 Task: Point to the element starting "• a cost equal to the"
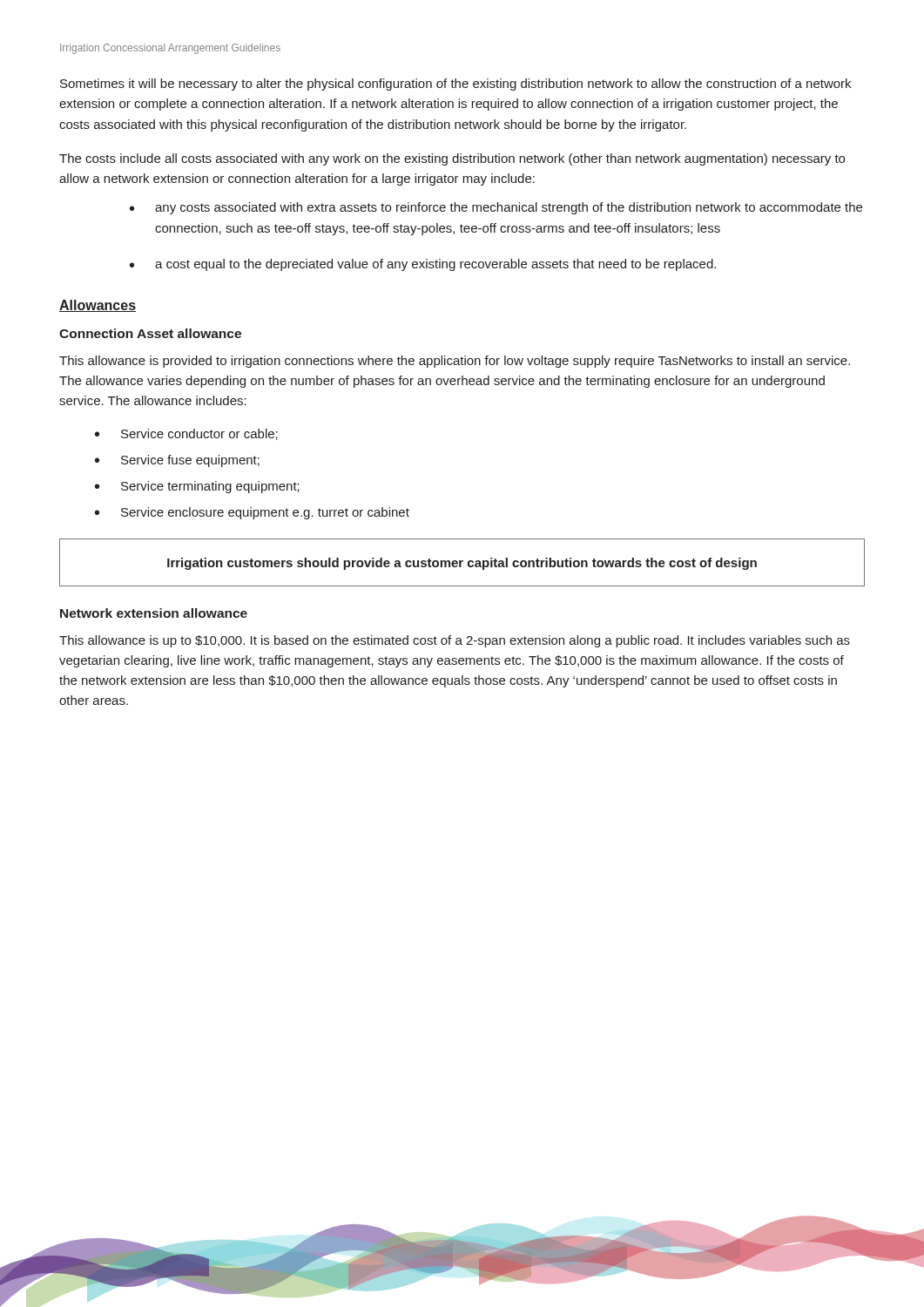423,264
